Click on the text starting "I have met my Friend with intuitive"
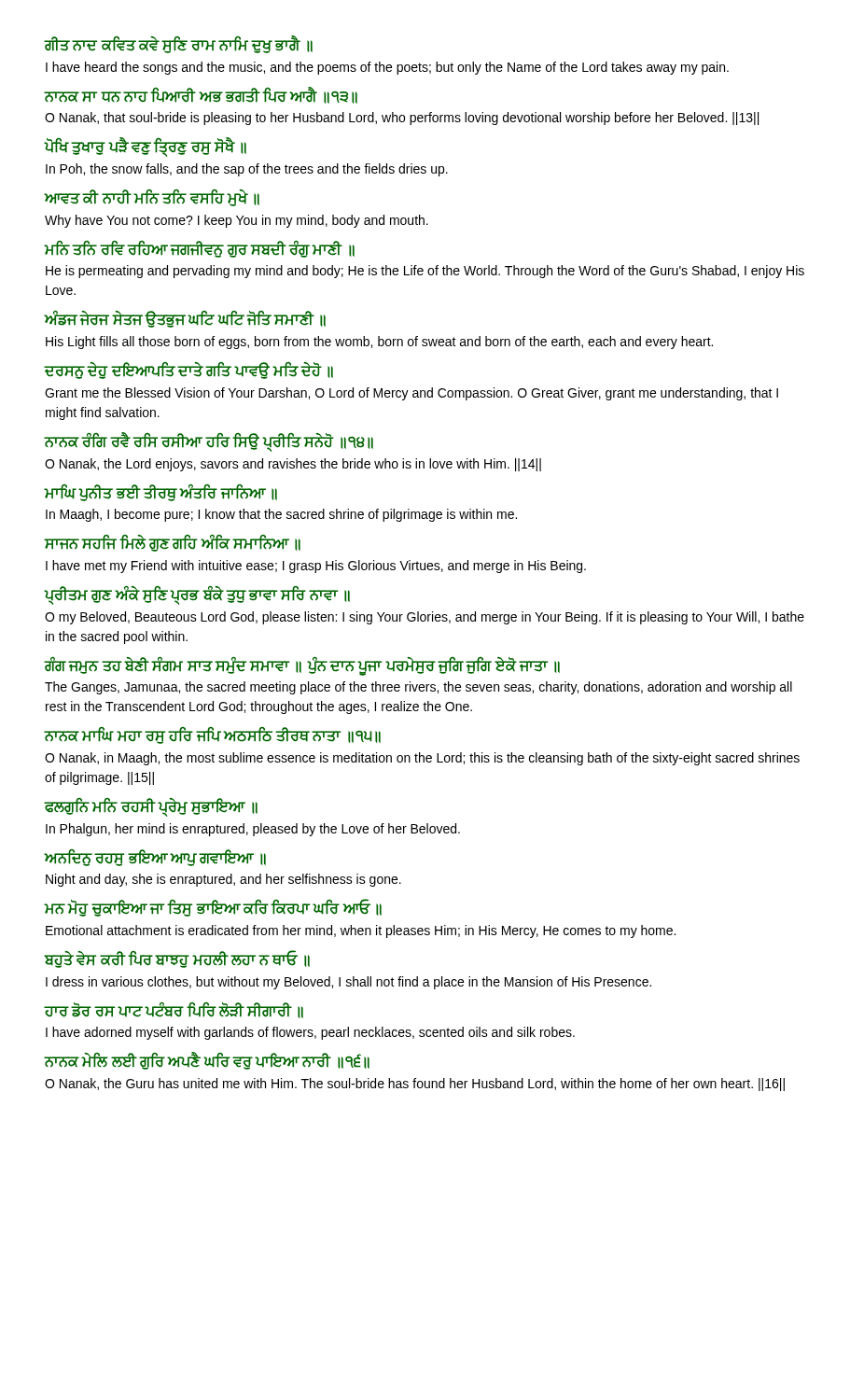This screenshot has width=850, height=1400. [316, 565]
